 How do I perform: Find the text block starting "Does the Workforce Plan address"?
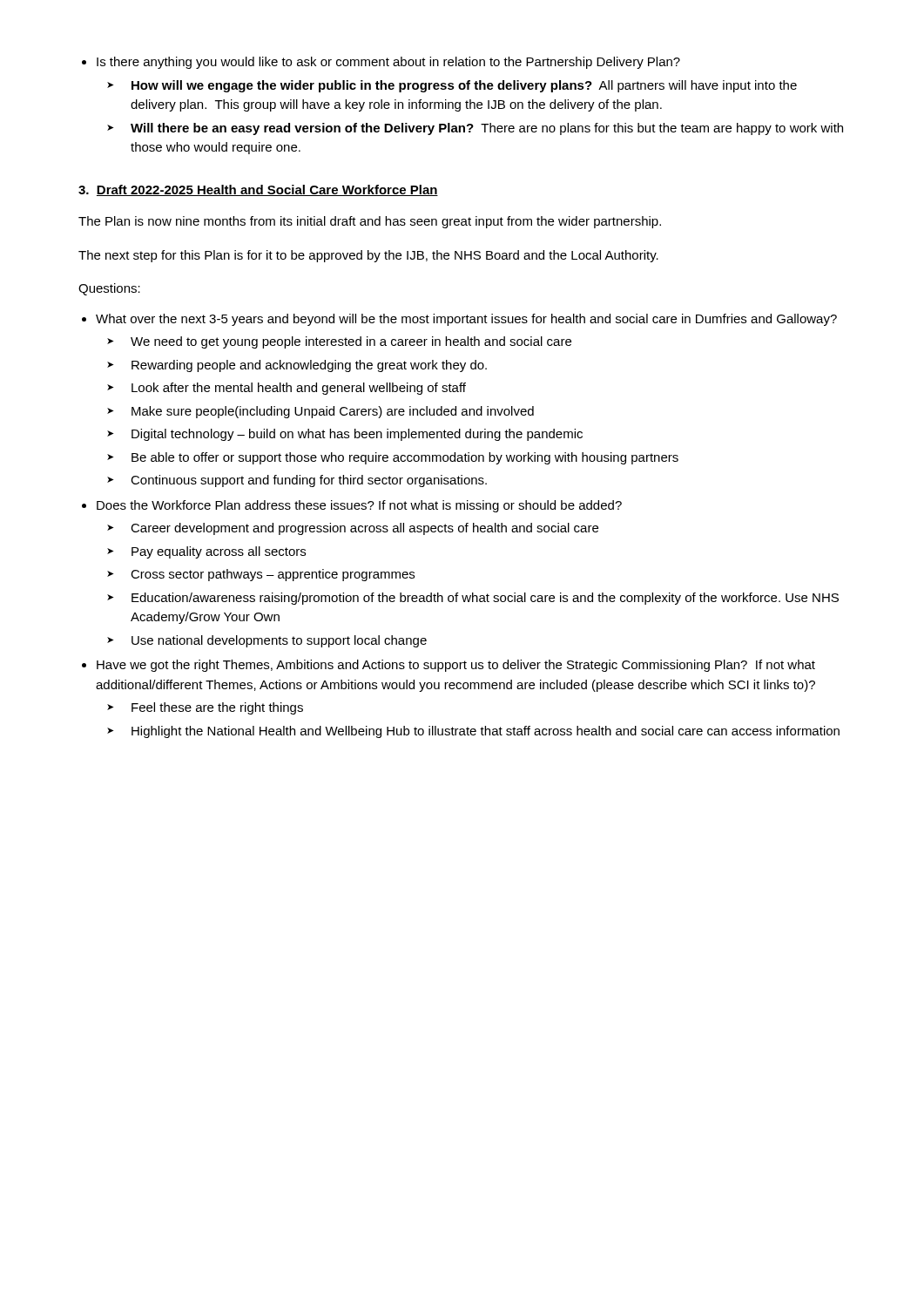(x=359, y=506)
